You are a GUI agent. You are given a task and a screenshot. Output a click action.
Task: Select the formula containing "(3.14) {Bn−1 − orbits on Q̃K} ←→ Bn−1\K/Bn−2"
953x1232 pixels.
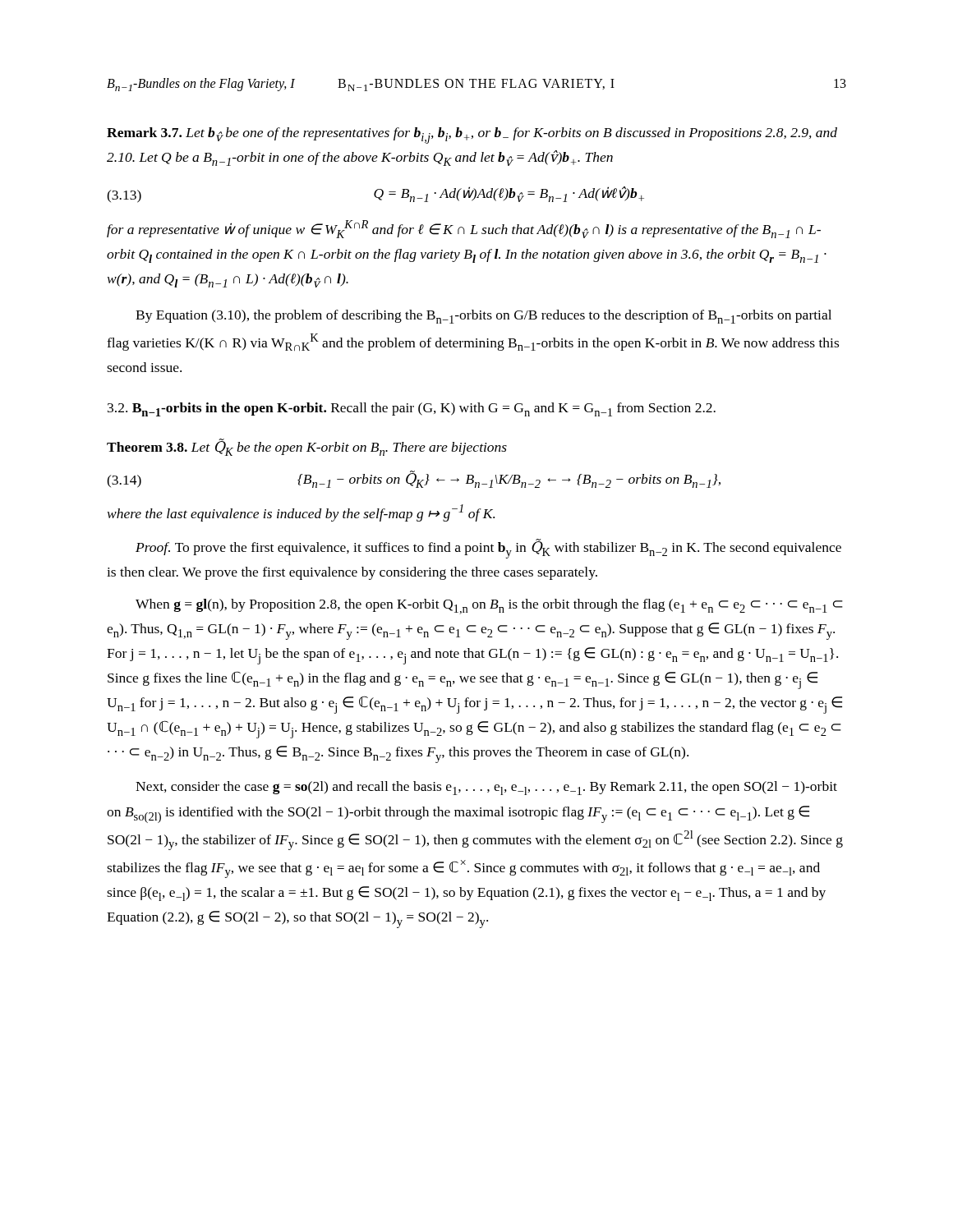[476, 480]
